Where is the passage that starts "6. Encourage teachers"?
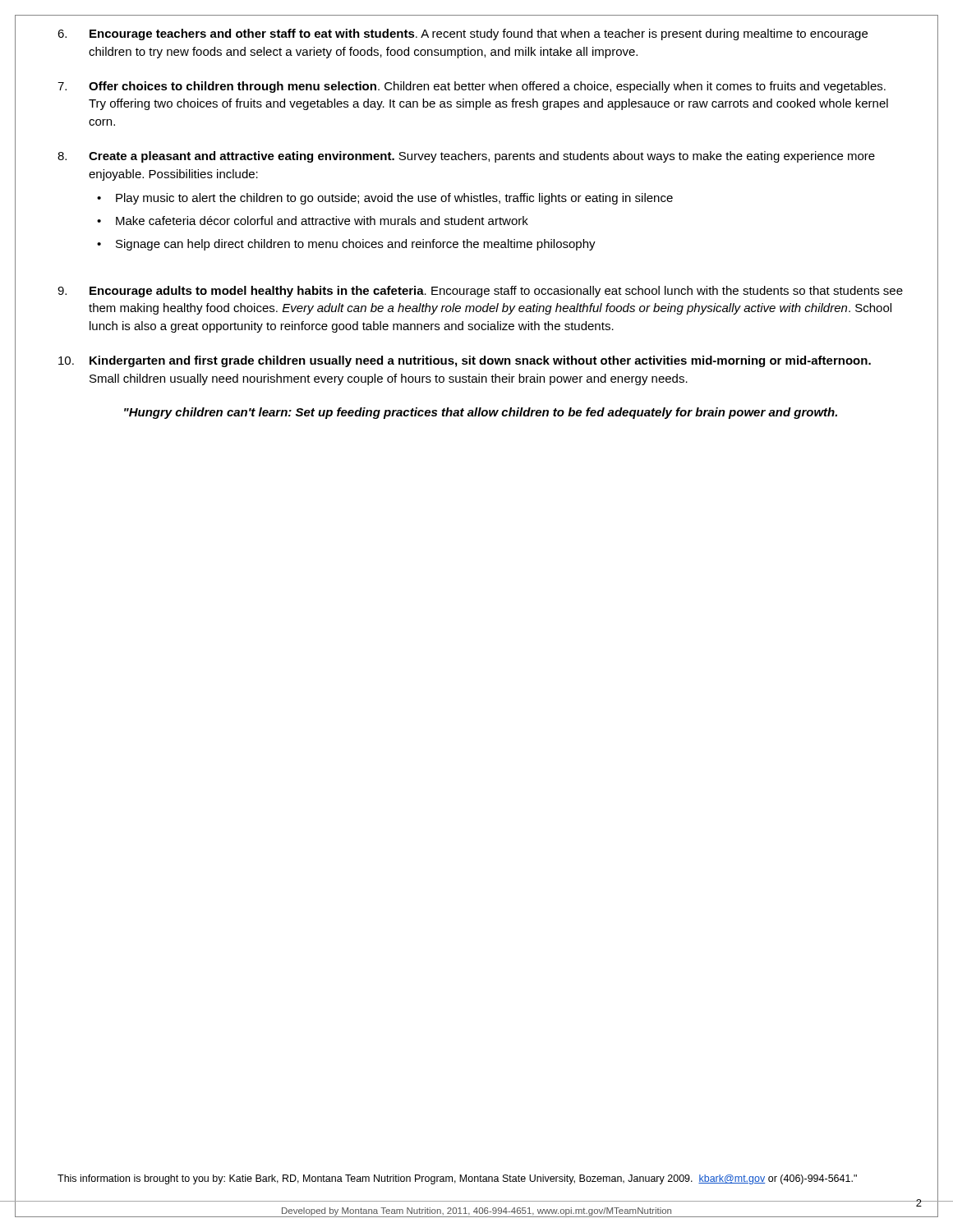The image size is (953, 1232). (481, 43)
